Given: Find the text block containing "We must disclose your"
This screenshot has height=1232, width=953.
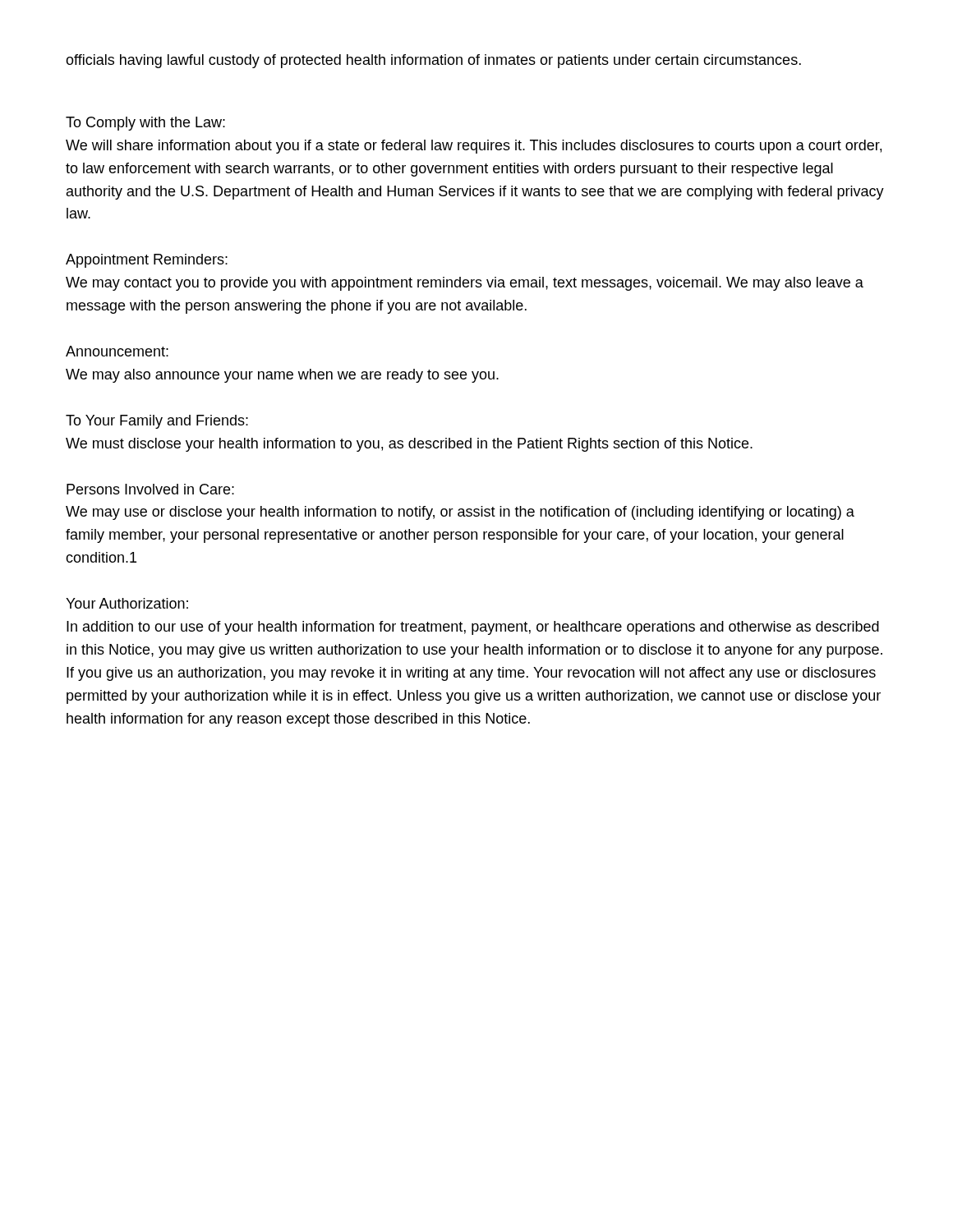Looking at the screenshot, I should (x=410, y=443).
